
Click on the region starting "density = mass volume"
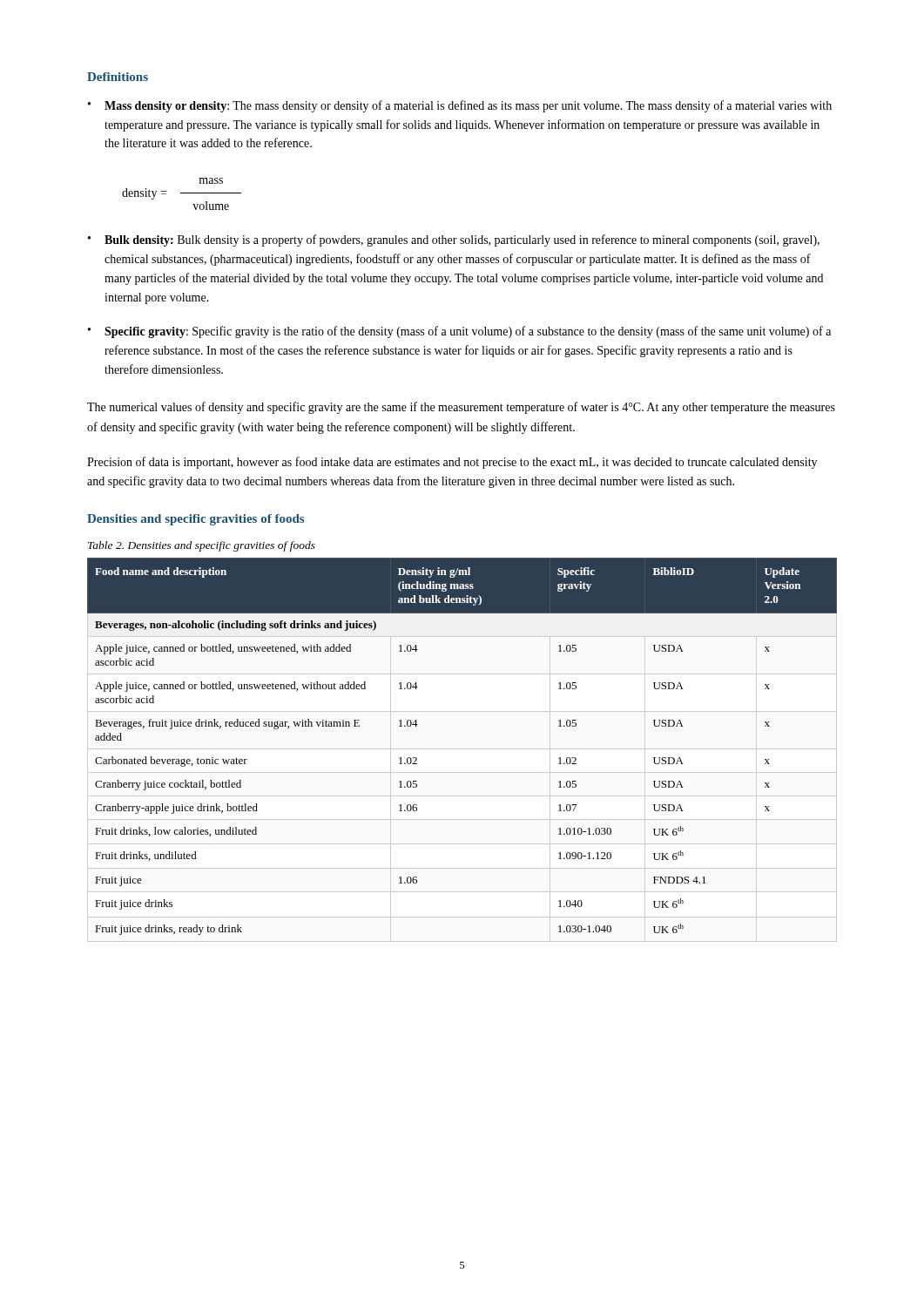tap(211, 181)
